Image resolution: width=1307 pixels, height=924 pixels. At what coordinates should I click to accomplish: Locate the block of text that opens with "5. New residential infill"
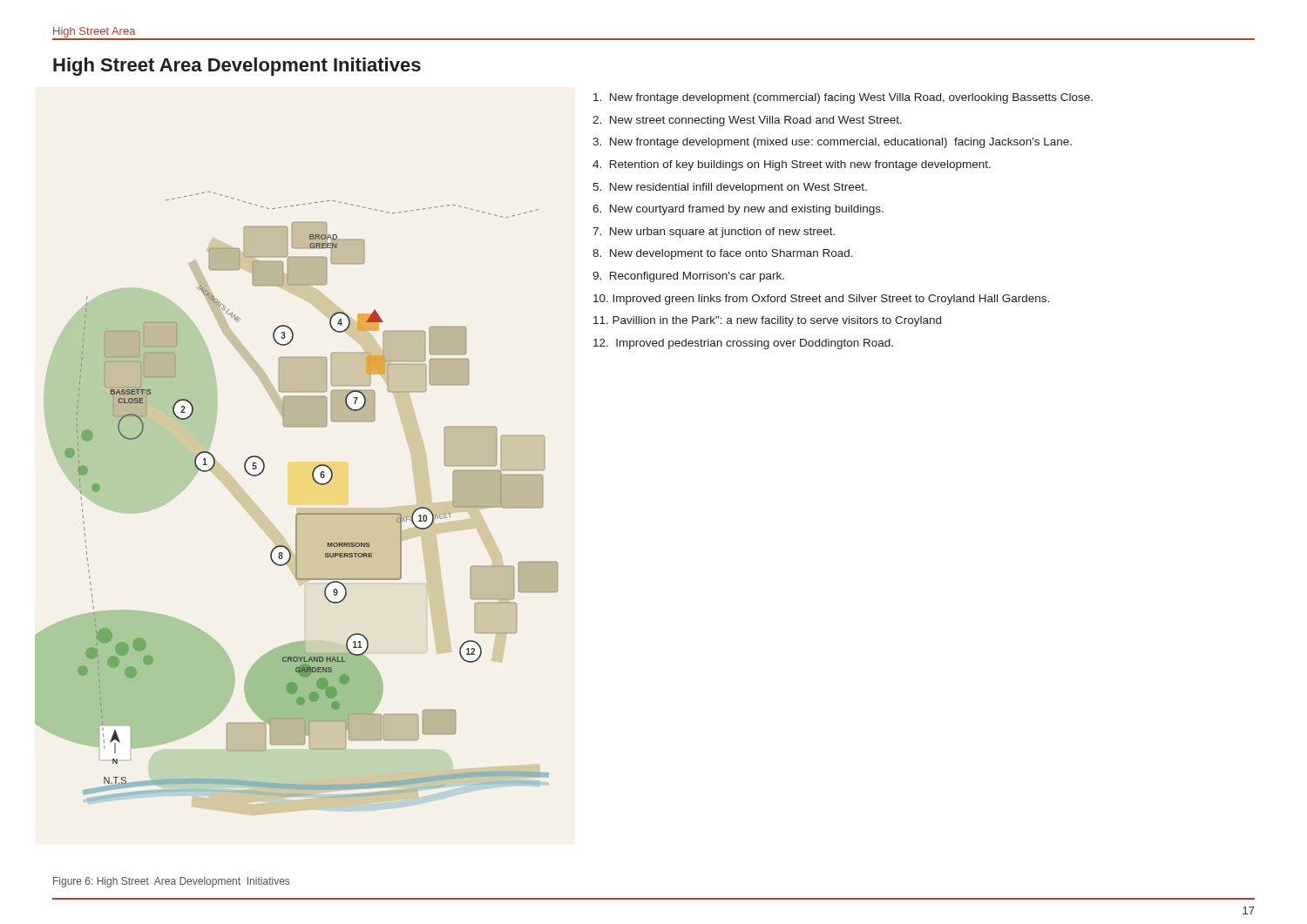pyautogui.click(x=730, y=186)
